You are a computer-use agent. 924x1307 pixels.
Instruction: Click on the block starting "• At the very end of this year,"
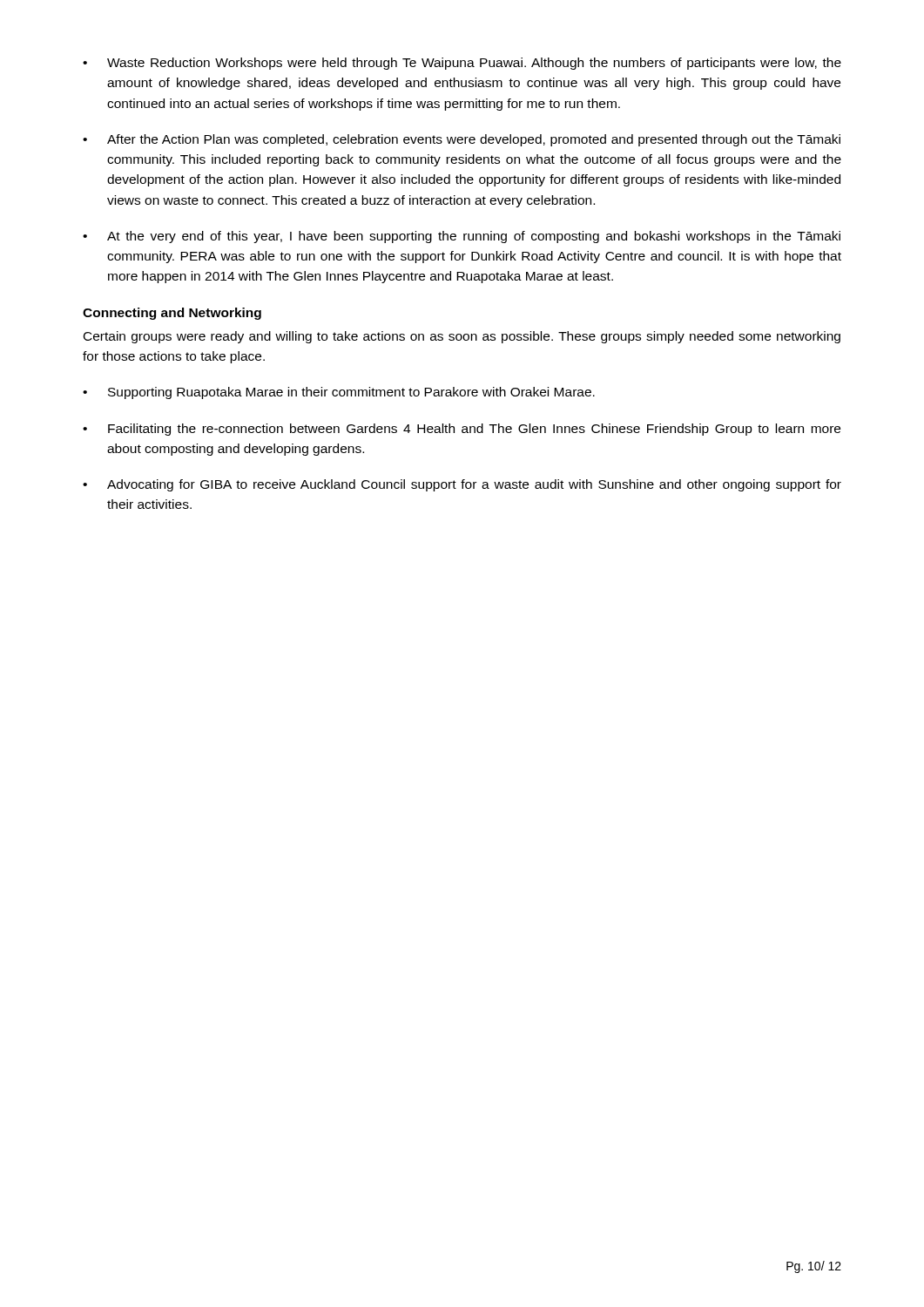tap(462, 256)
